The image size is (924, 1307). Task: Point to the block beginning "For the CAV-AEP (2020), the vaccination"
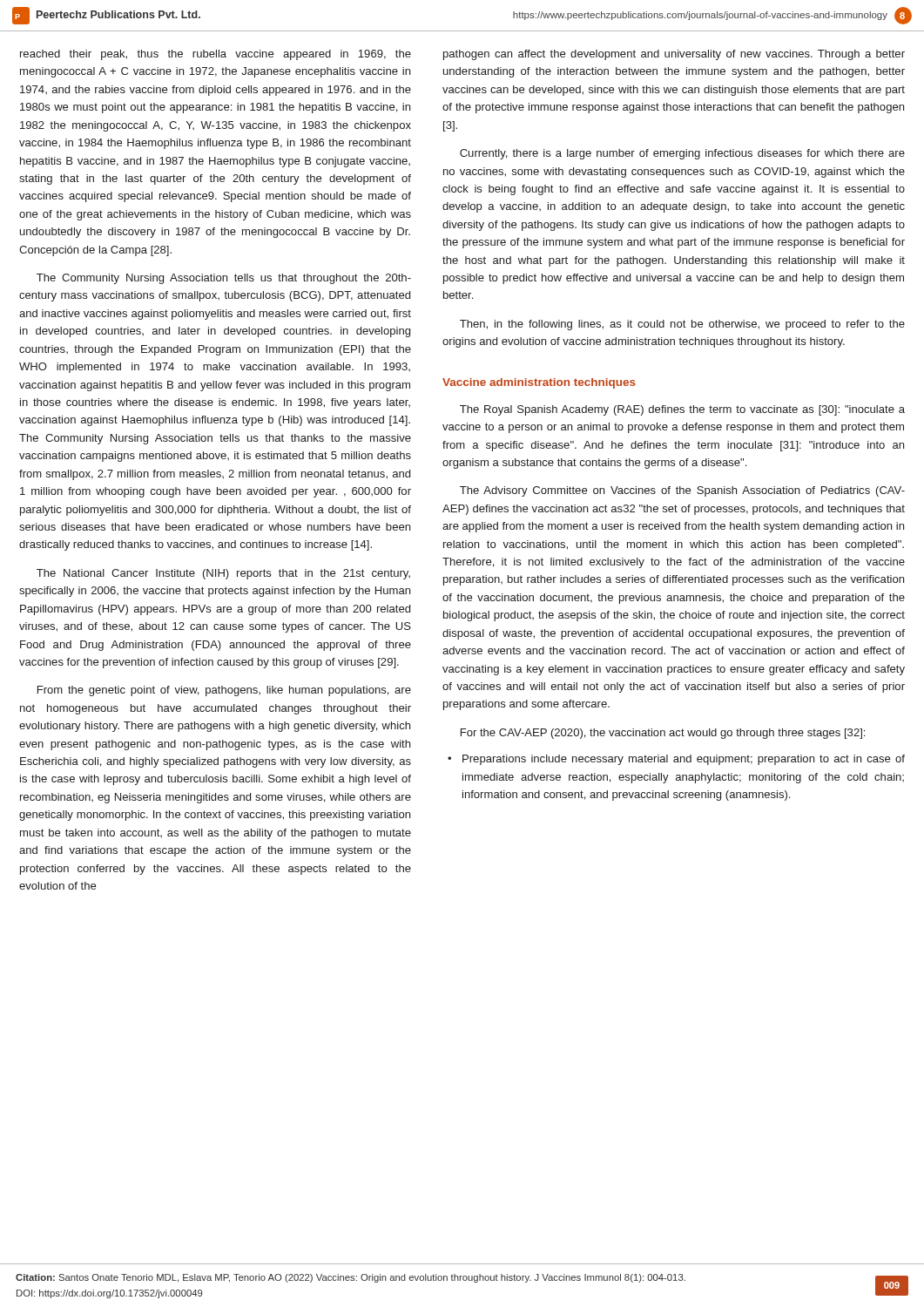pos(674,733)
